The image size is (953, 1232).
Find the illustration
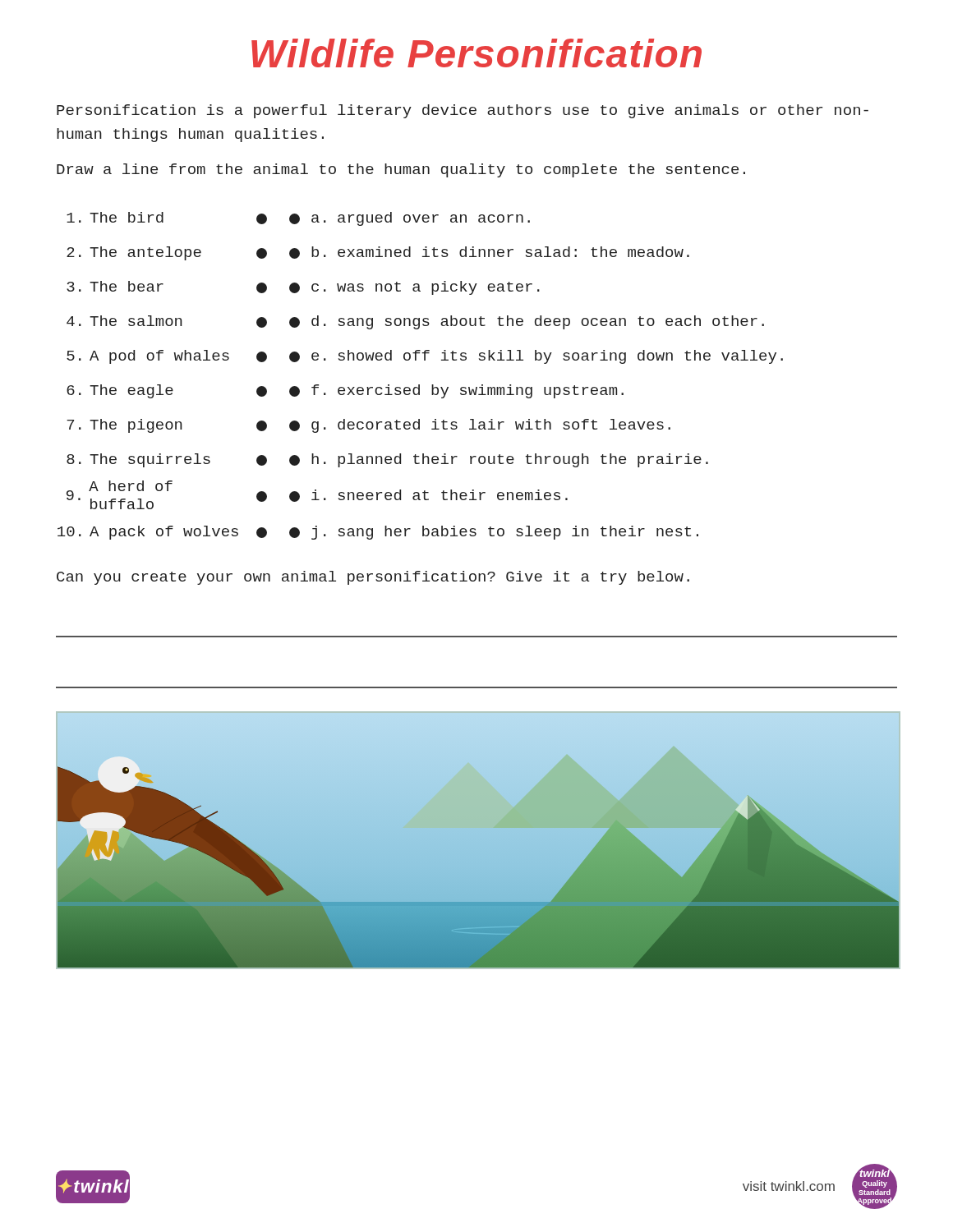click(478, 840)
